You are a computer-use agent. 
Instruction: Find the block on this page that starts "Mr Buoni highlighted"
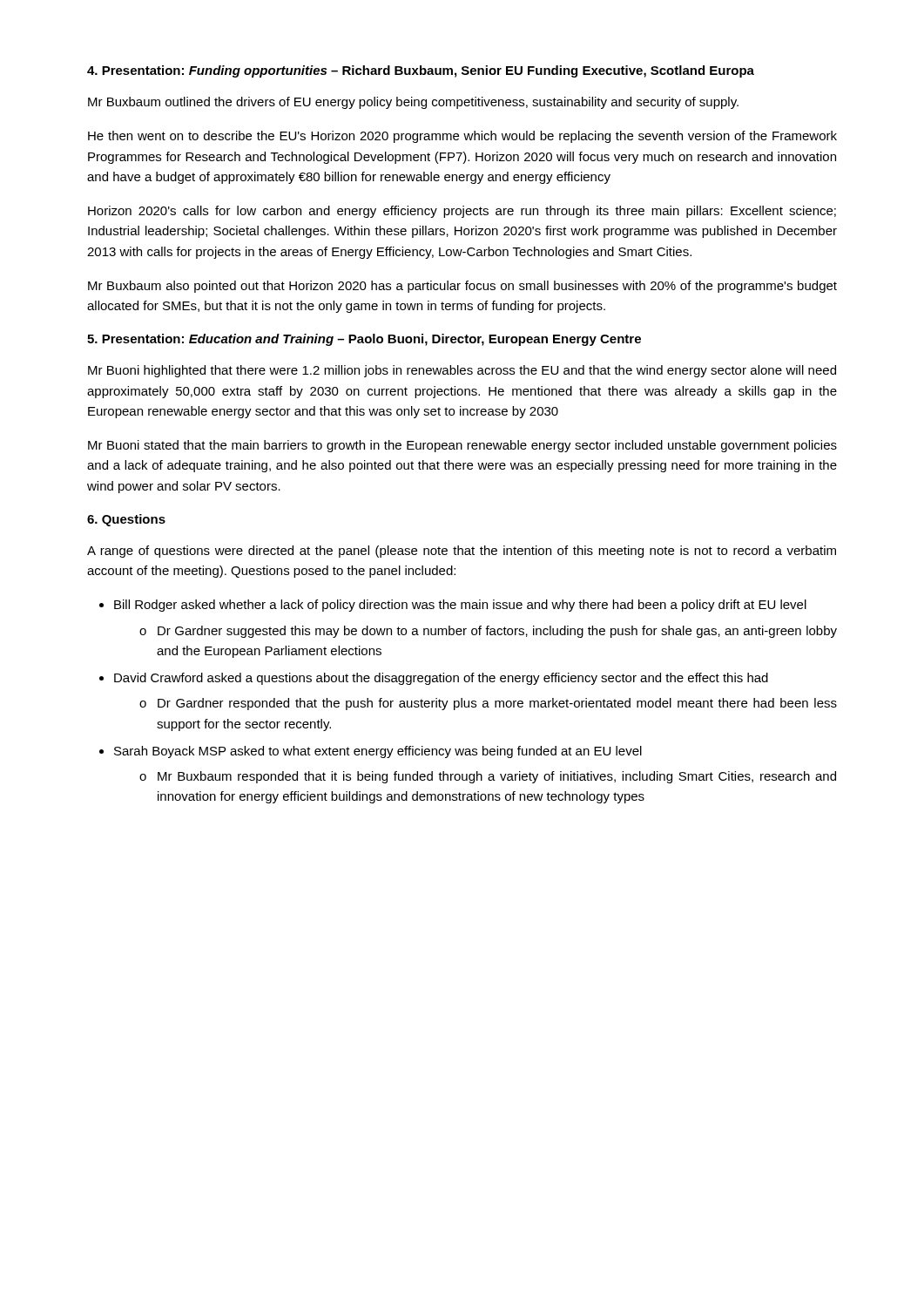tap(462, 390)
